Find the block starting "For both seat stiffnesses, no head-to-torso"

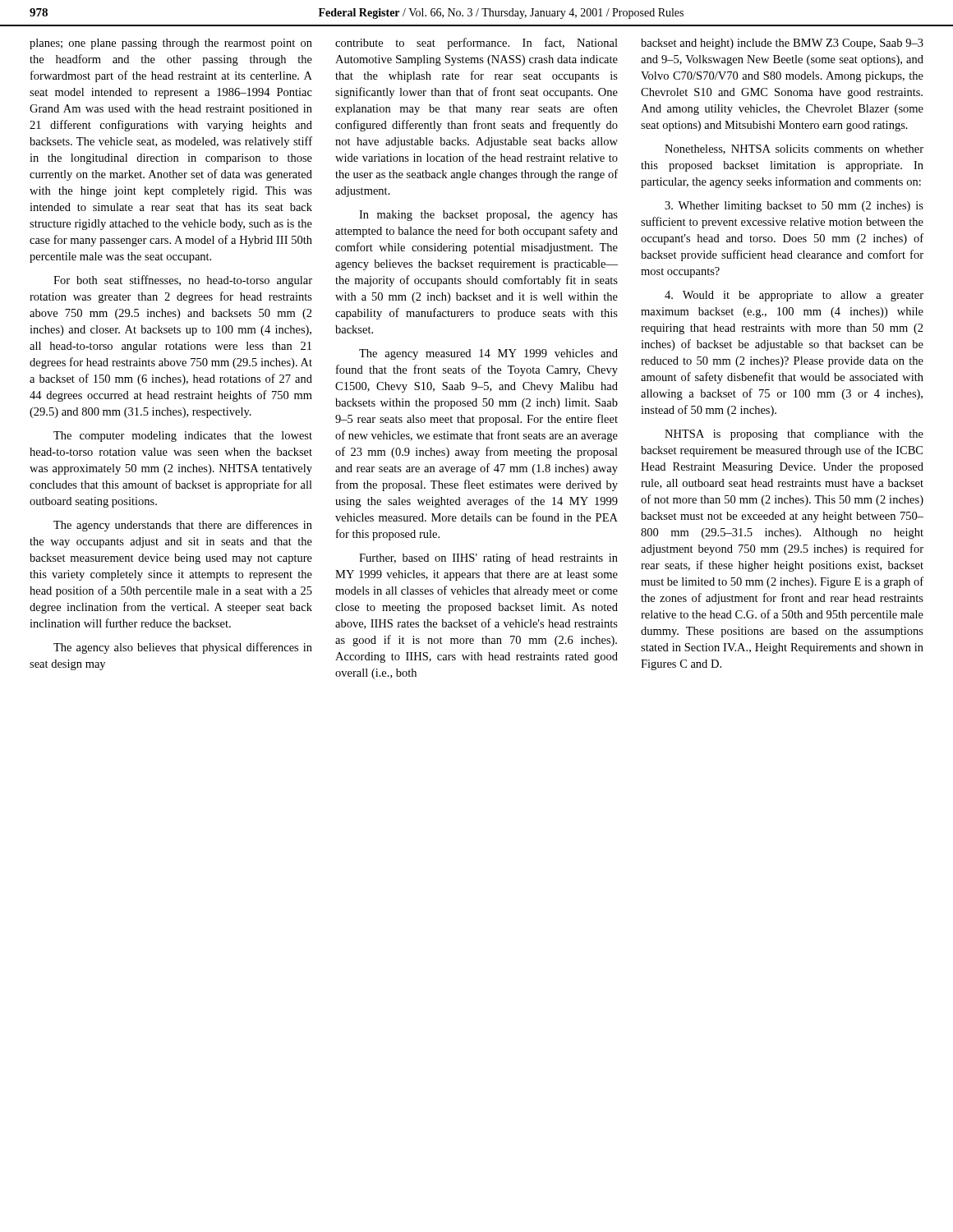click(171, 346)
